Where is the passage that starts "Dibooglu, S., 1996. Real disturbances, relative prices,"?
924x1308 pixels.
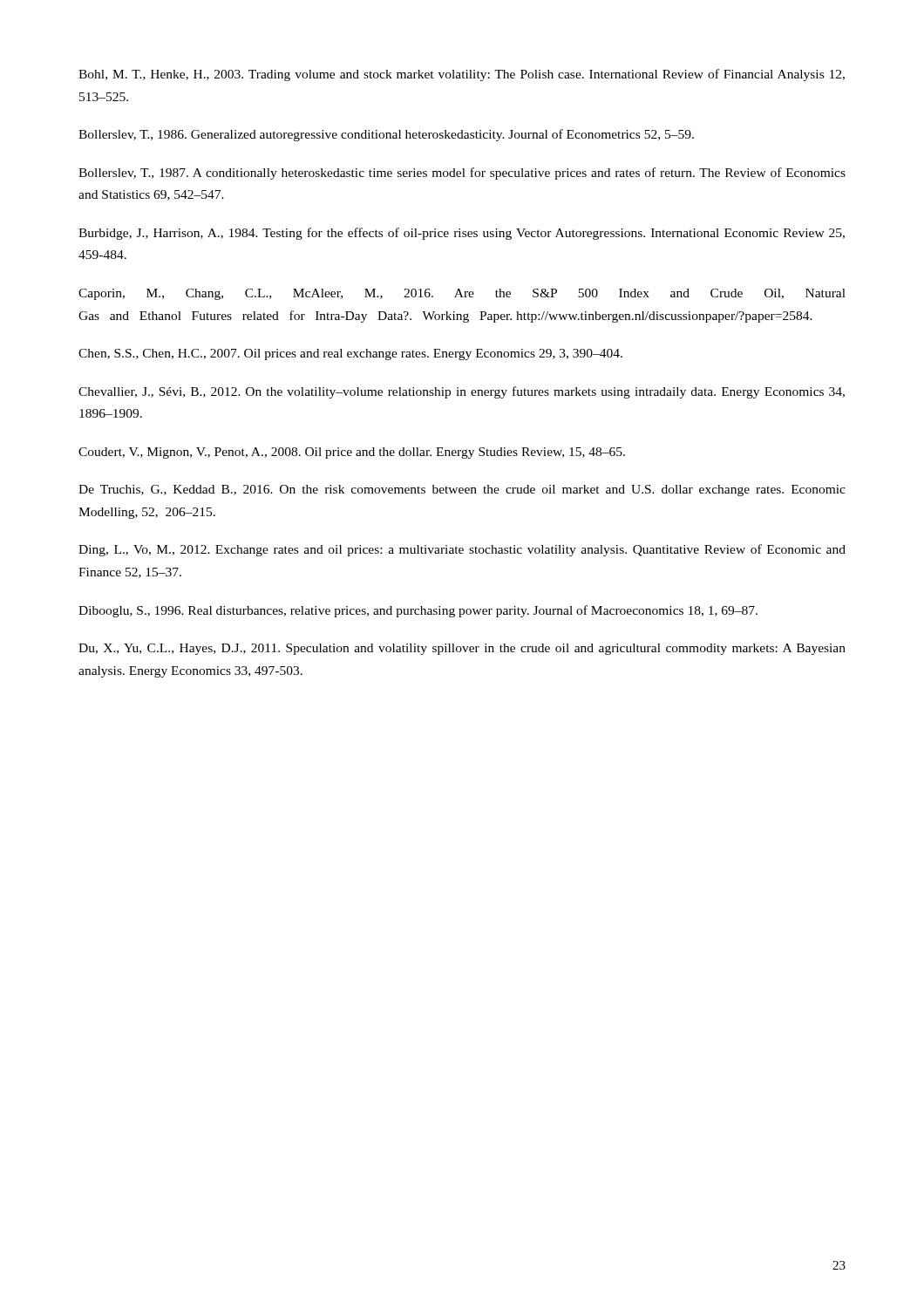coord(418,610)
